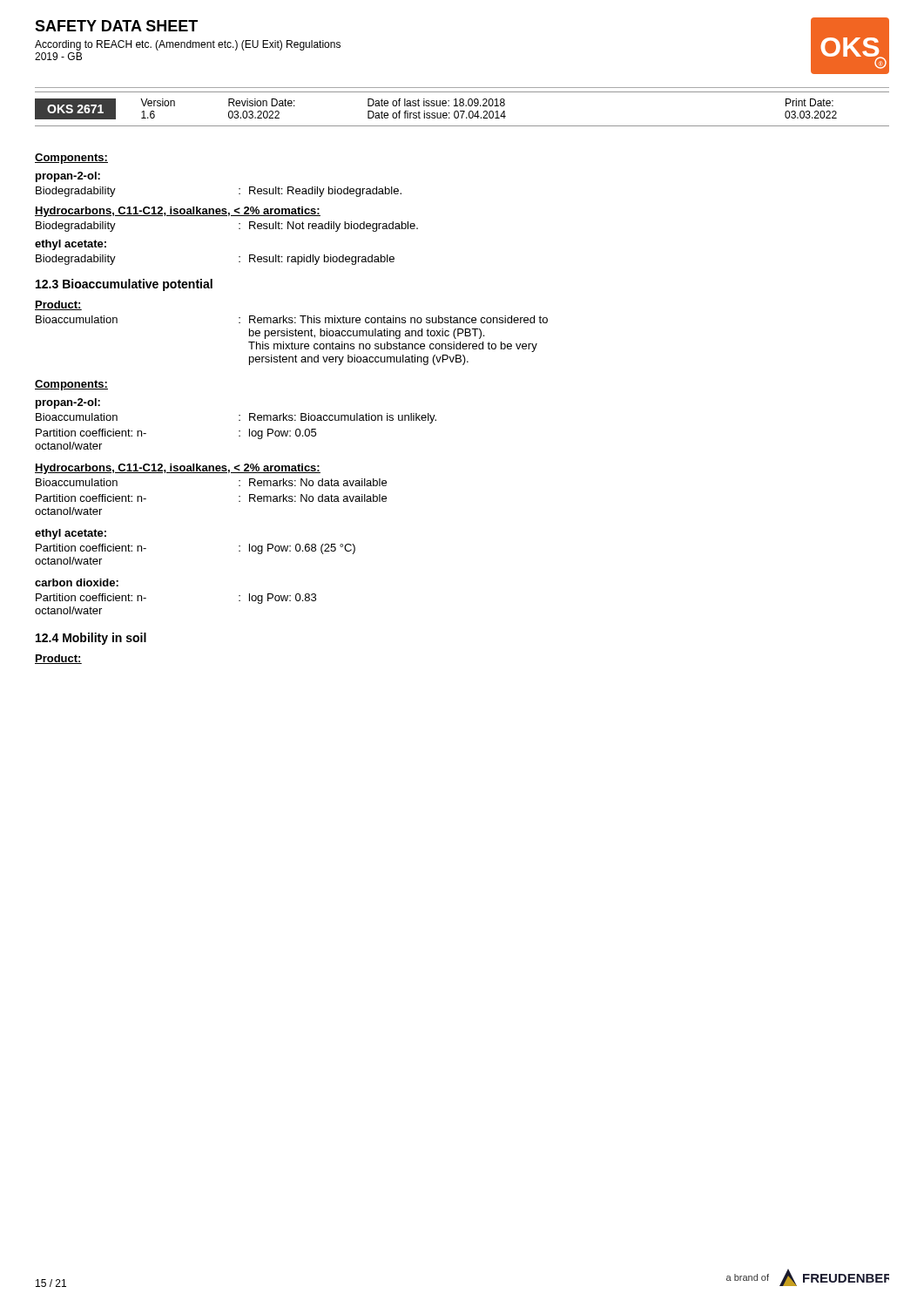The image size is (924, 1307).
Task: Click on the text block that says "Version 1.6 Revision Date: 03.03.2022 Date"
Action: pos(515,109)
